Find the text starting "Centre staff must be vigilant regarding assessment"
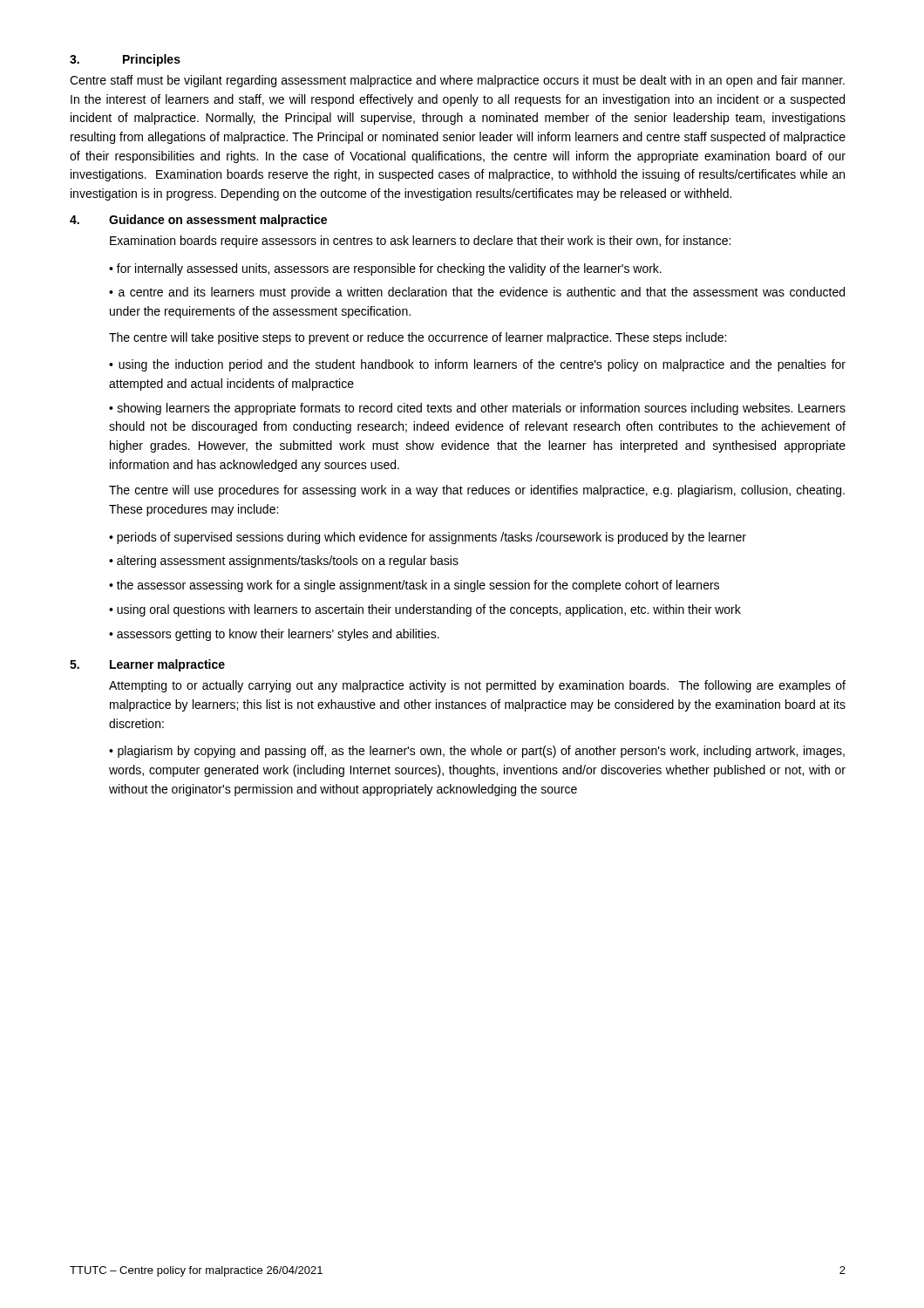 [x=458, y=138]
